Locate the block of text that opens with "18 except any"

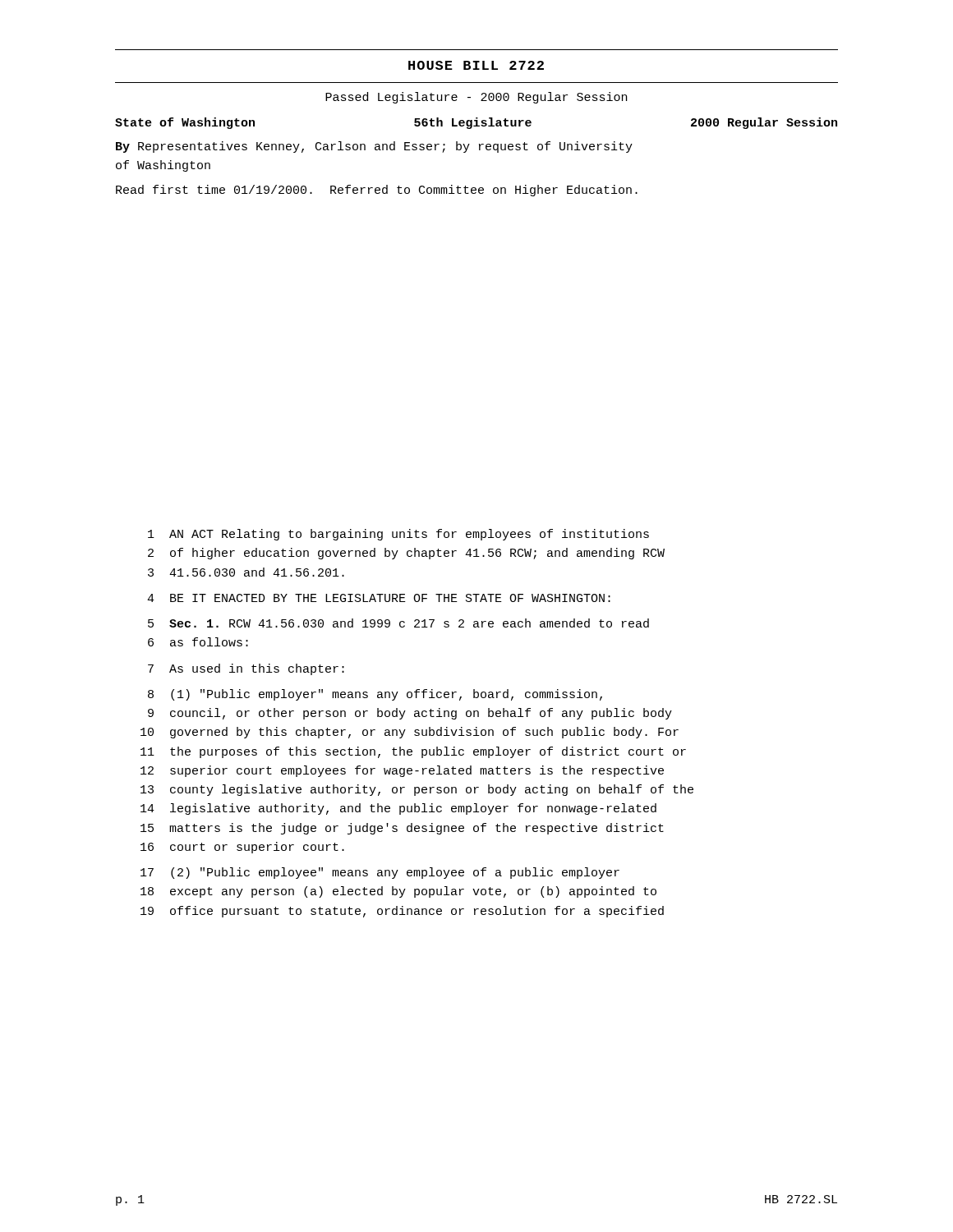(476, 893)
